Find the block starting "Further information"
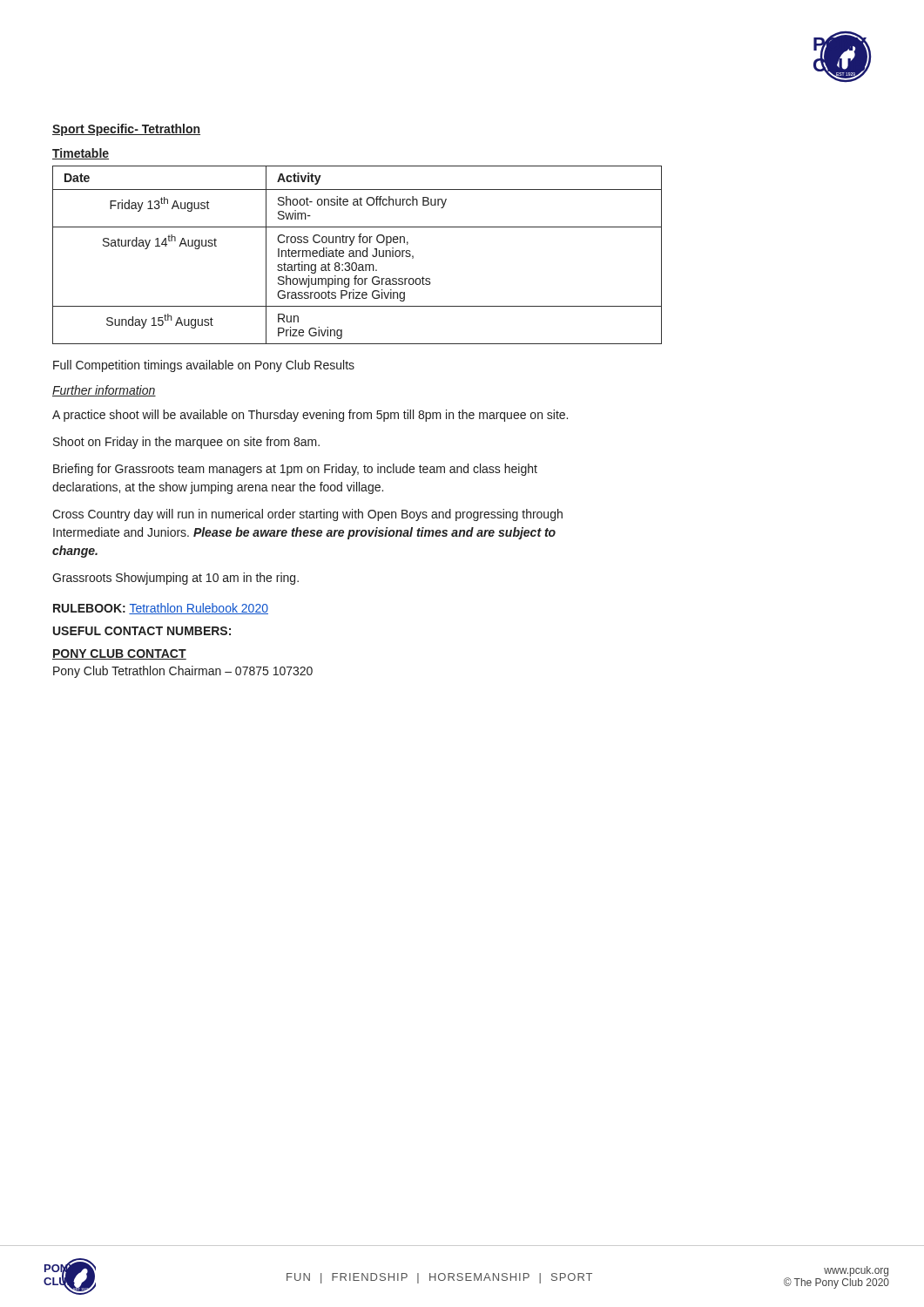The image size is (924, 1307). 104,390
